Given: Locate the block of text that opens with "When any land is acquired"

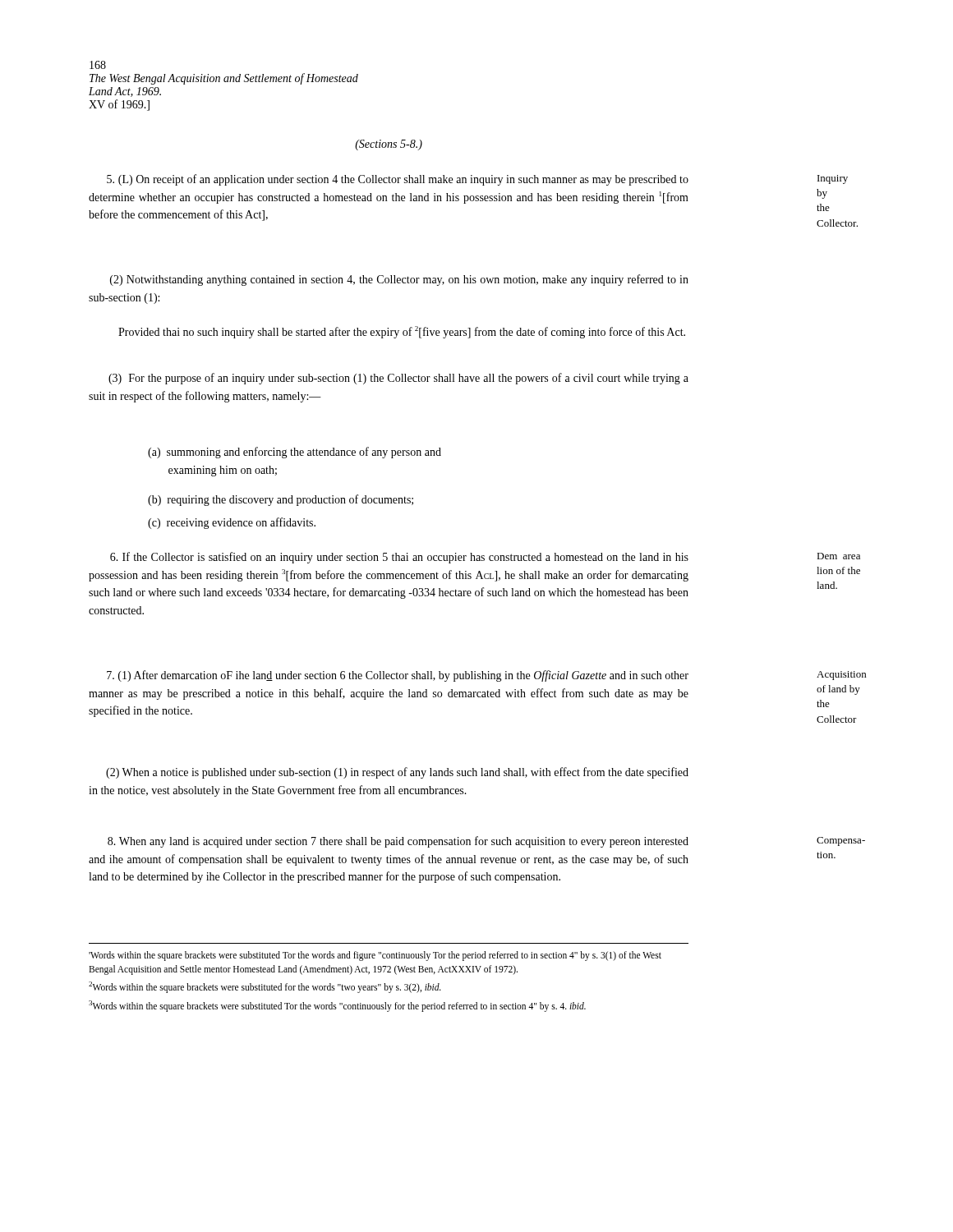Looking at the screenshot, I should click(x=389, y=859).
